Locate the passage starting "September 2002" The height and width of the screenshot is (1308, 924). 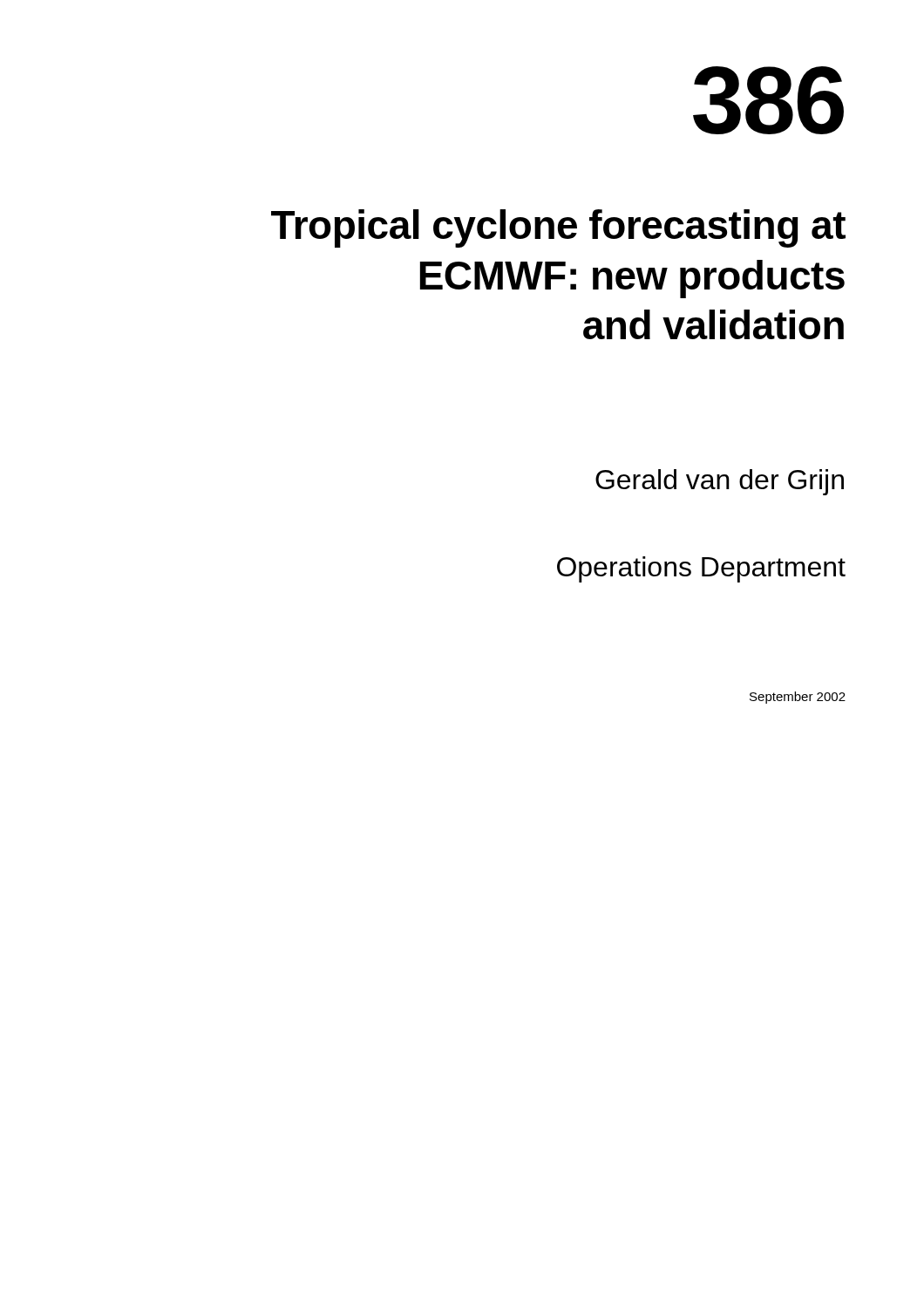[798, 698]
